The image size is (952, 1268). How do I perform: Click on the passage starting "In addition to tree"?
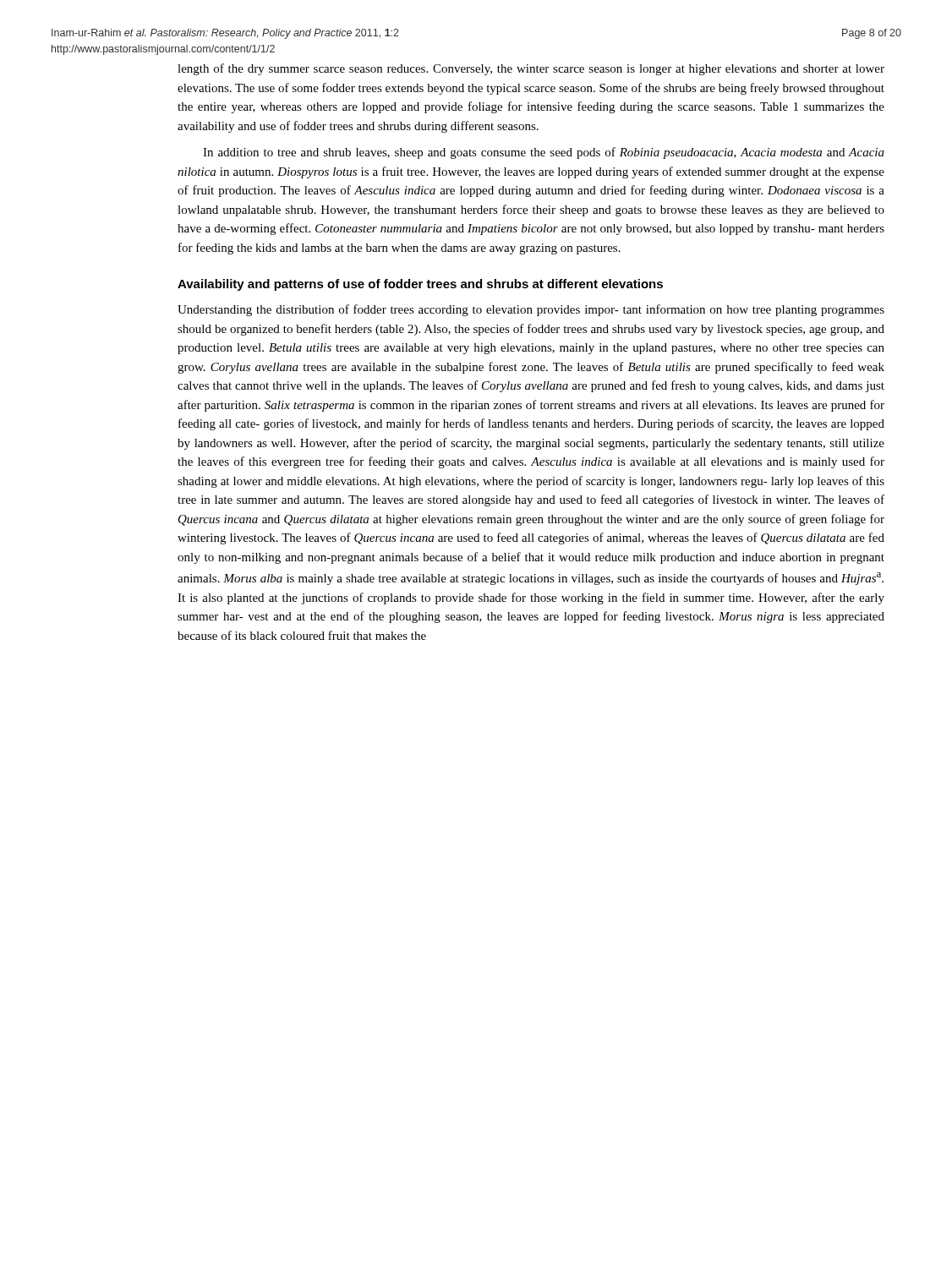(x=531, y=200)
